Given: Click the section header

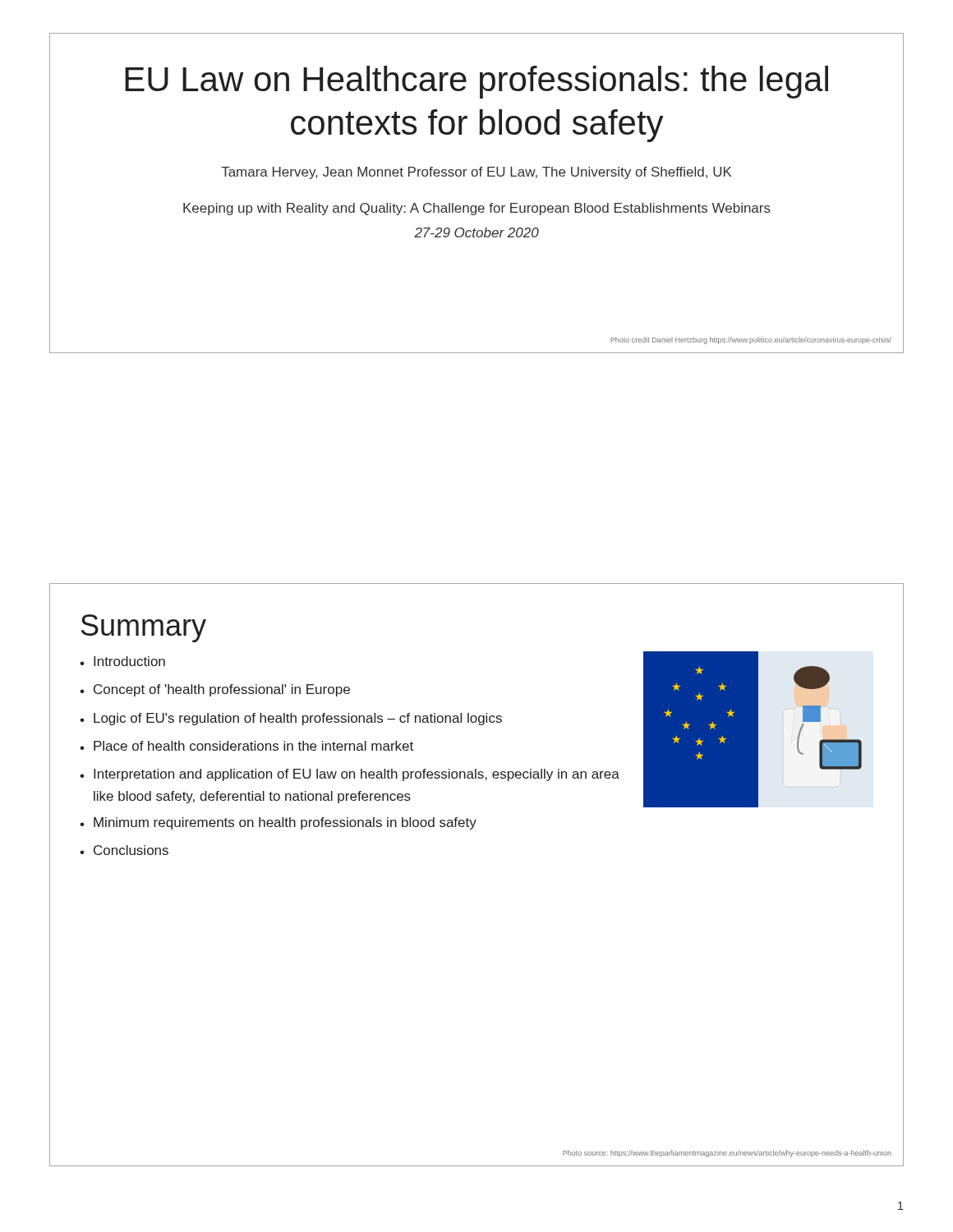Looking at the screenshot, I should [x=143, y=625].
